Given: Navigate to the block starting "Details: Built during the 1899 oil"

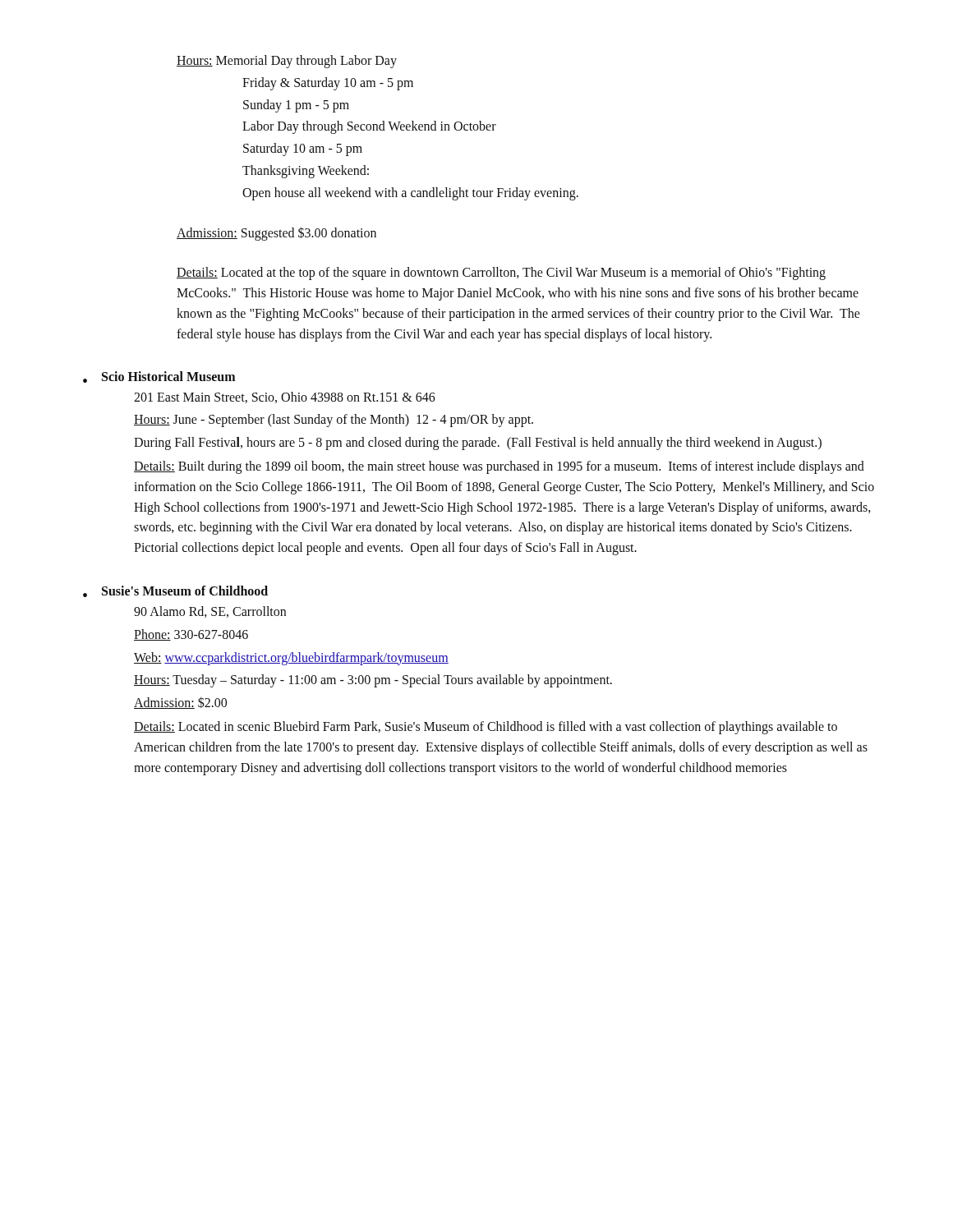Looking at the screenshot, I should tap(511, 508).
